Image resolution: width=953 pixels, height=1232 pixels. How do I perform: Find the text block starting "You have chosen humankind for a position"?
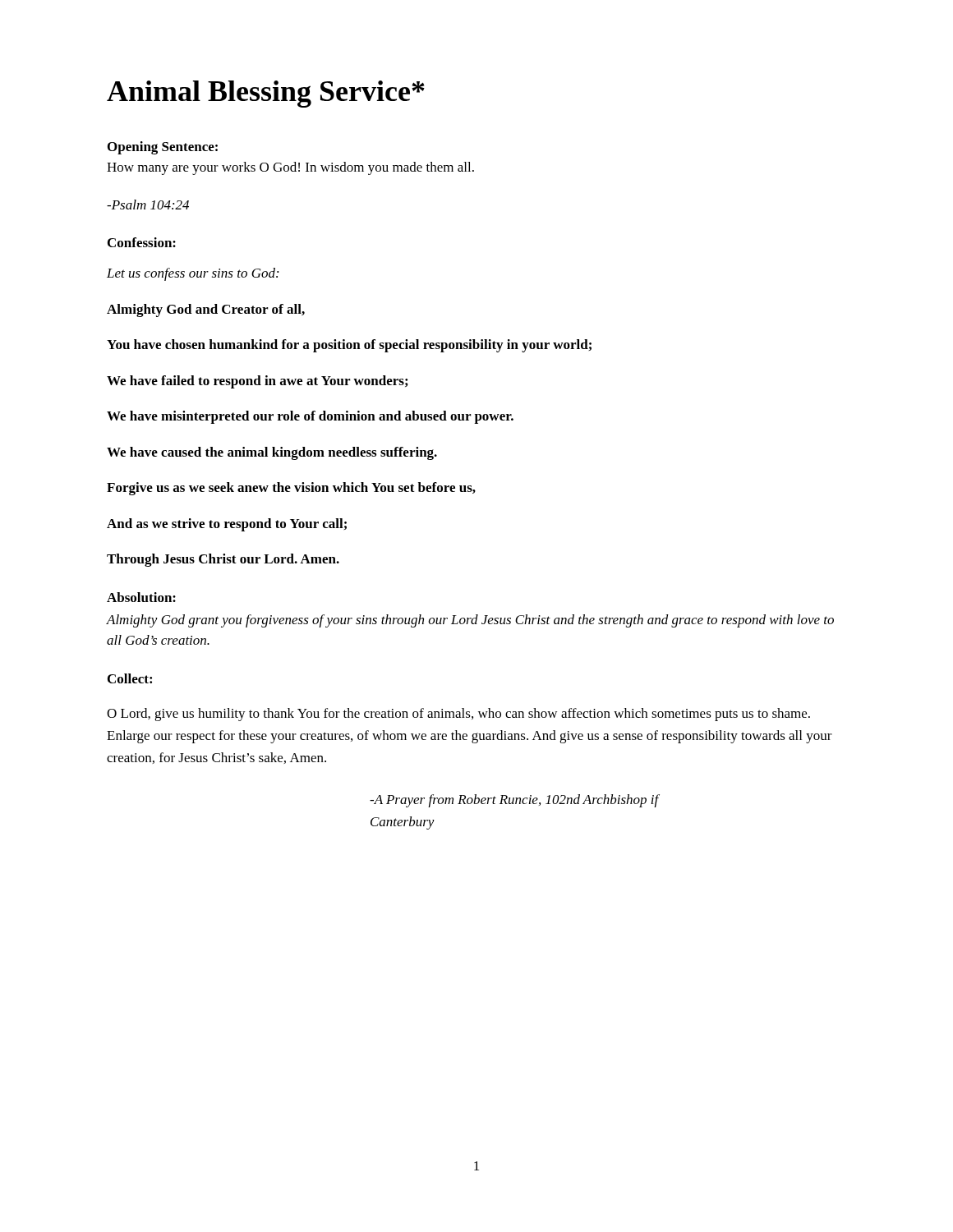(350, 345)
